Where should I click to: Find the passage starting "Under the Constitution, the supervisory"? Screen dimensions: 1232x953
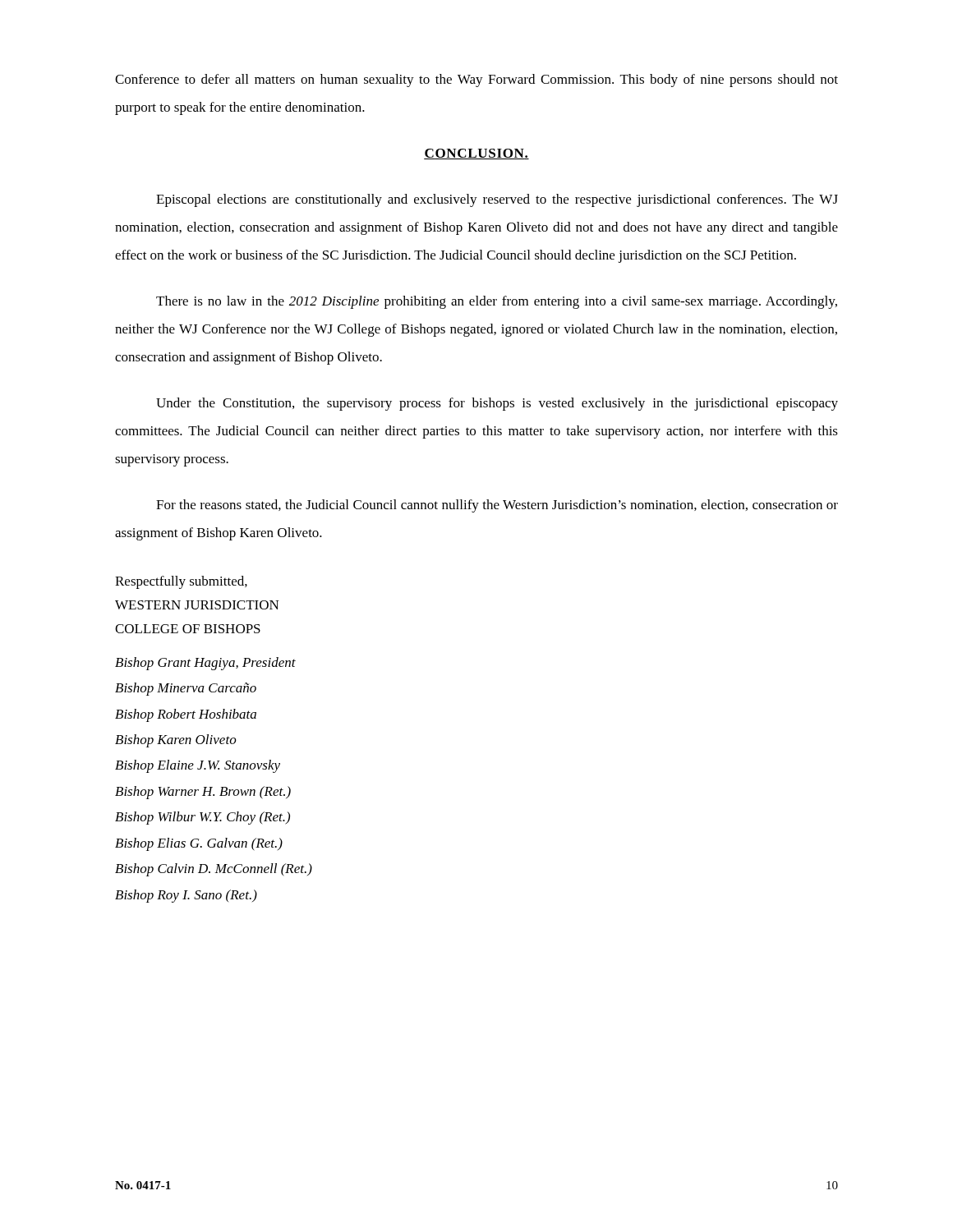(476, 431)
